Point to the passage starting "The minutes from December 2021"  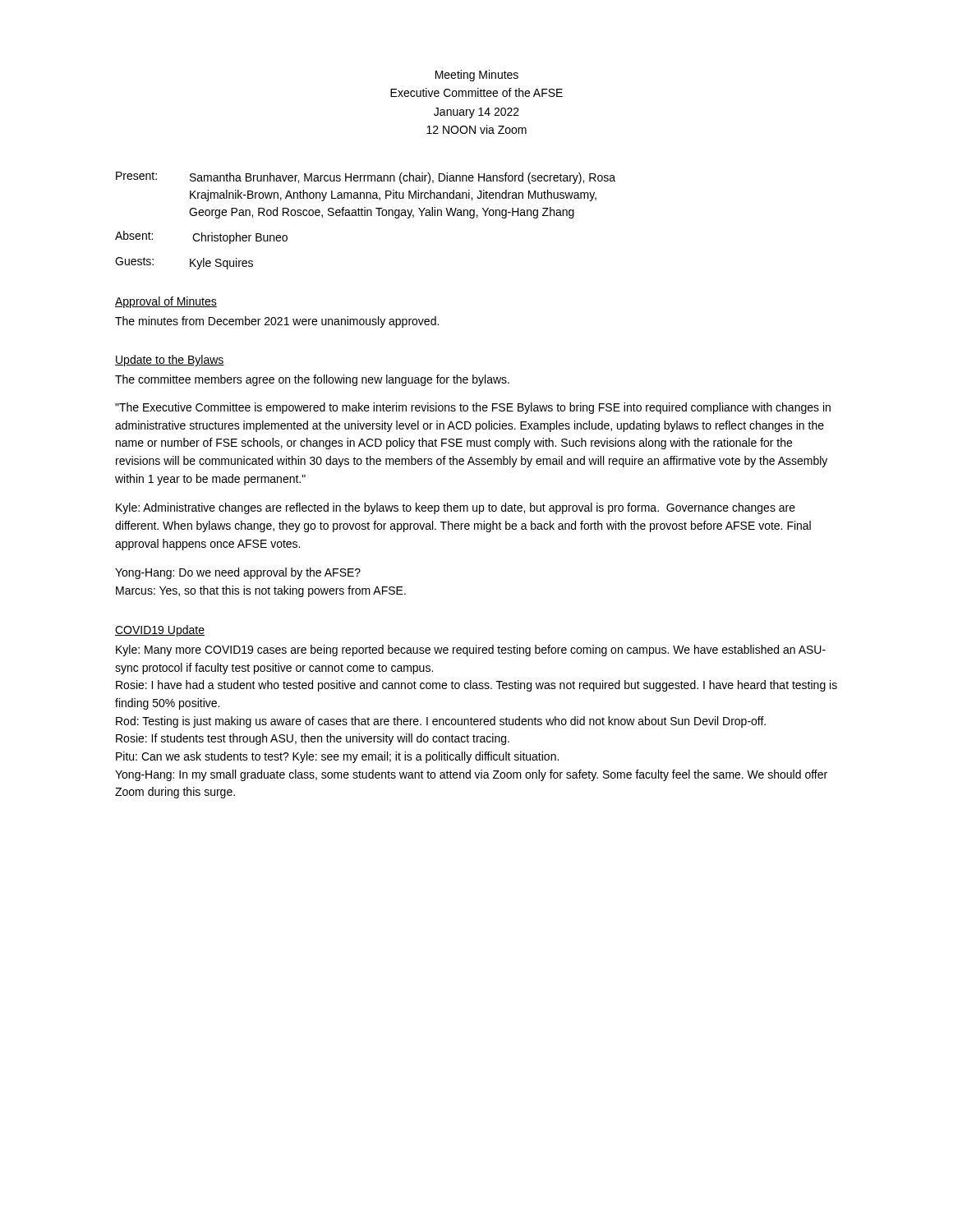pyautogui.click(x=277, y=321)
